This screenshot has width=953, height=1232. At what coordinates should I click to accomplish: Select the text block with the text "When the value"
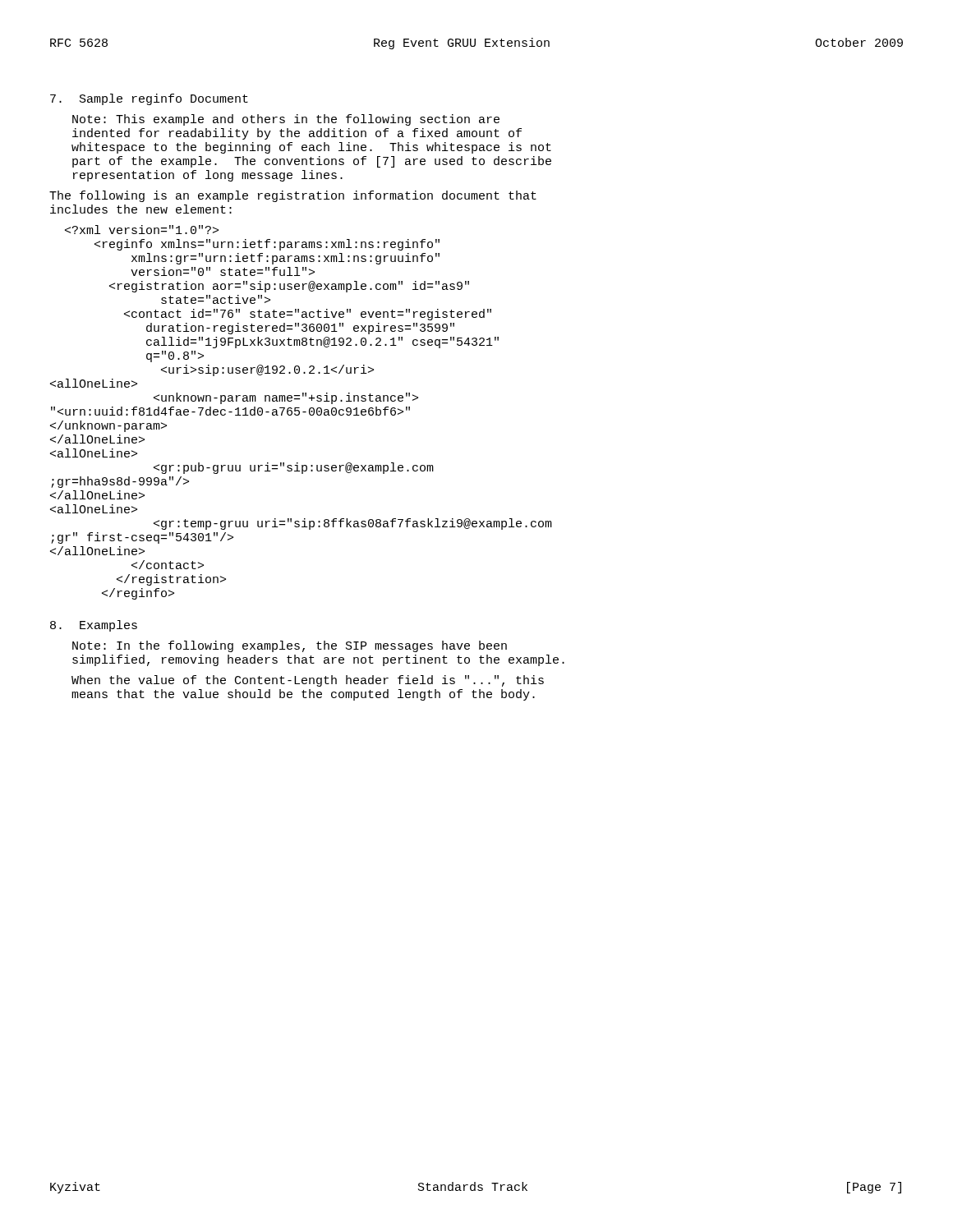[297, 688]
